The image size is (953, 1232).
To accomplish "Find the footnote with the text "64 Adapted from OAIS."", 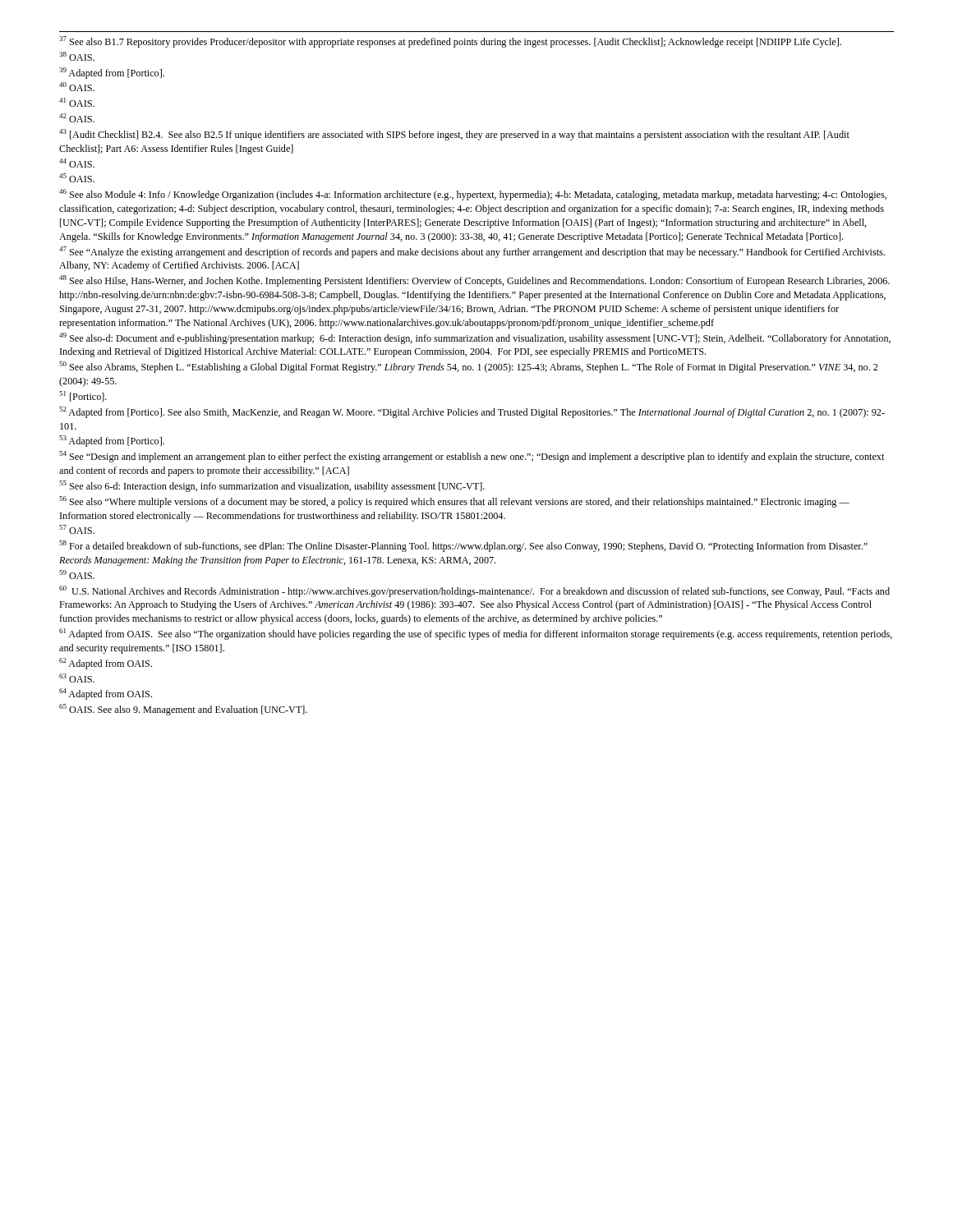I will tap(106, 694).
